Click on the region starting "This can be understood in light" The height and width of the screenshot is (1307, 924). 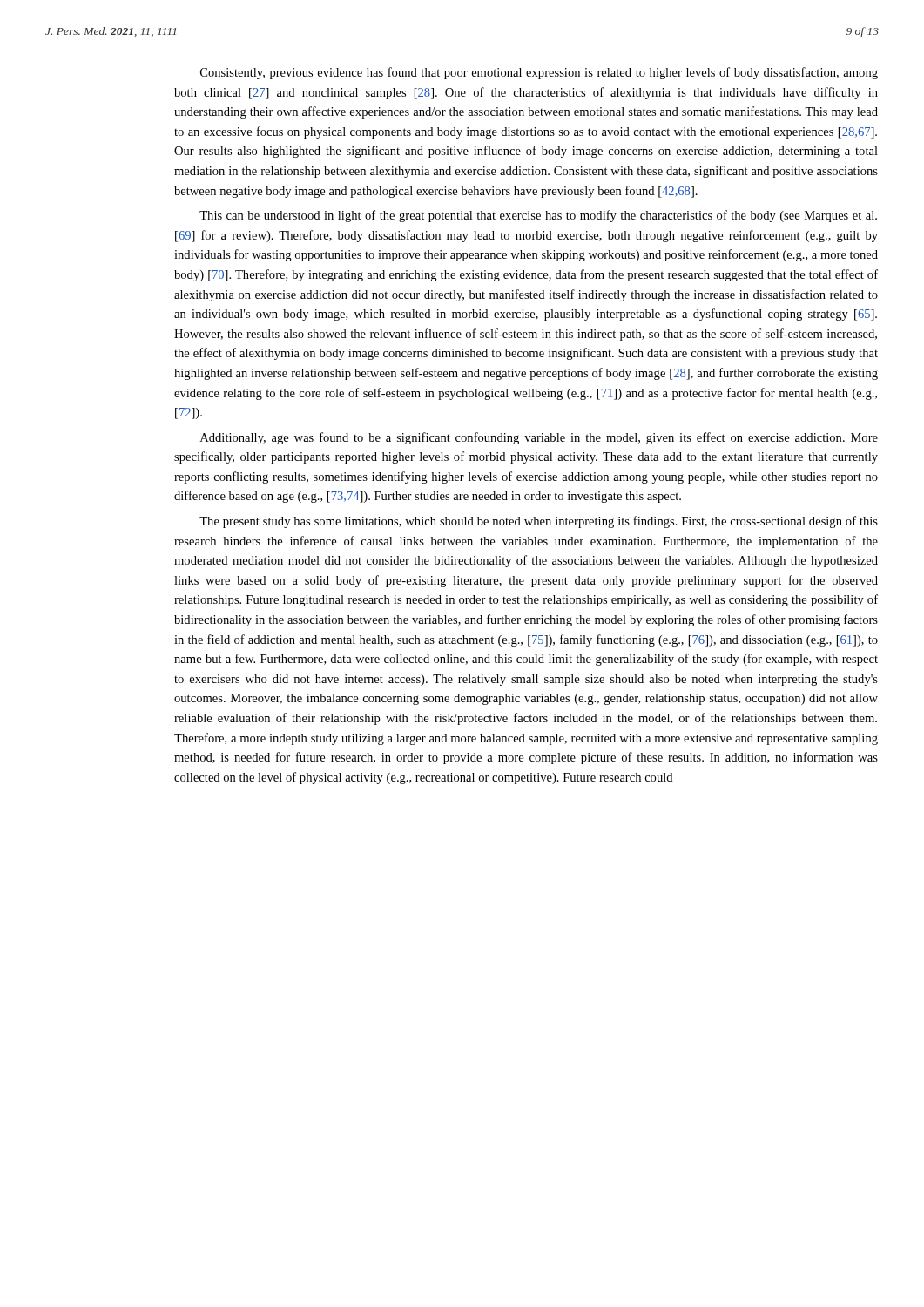(x=526, y=314)
